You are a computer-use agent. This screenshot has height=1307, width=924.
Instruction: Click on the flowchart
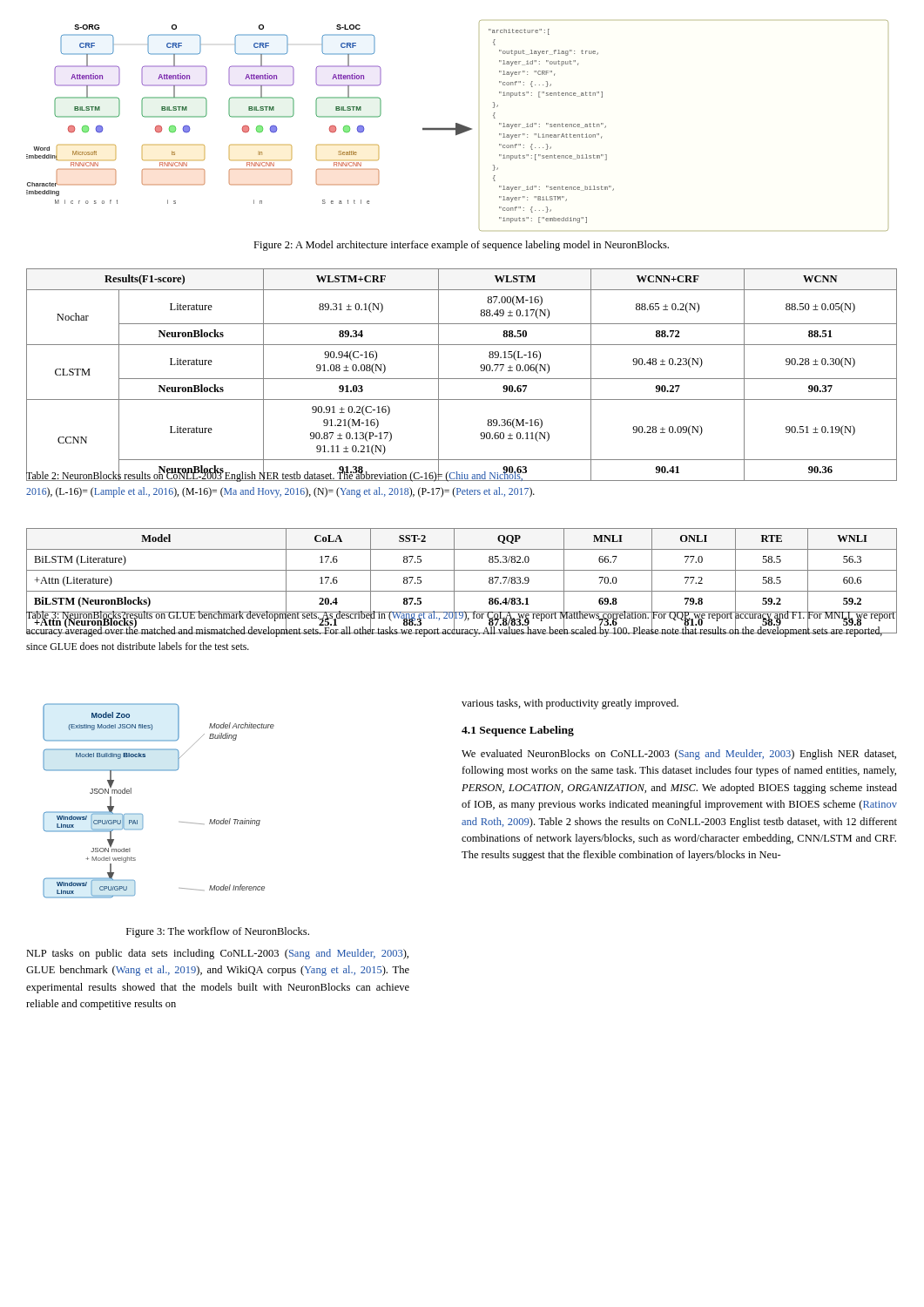tap(218, 810)
